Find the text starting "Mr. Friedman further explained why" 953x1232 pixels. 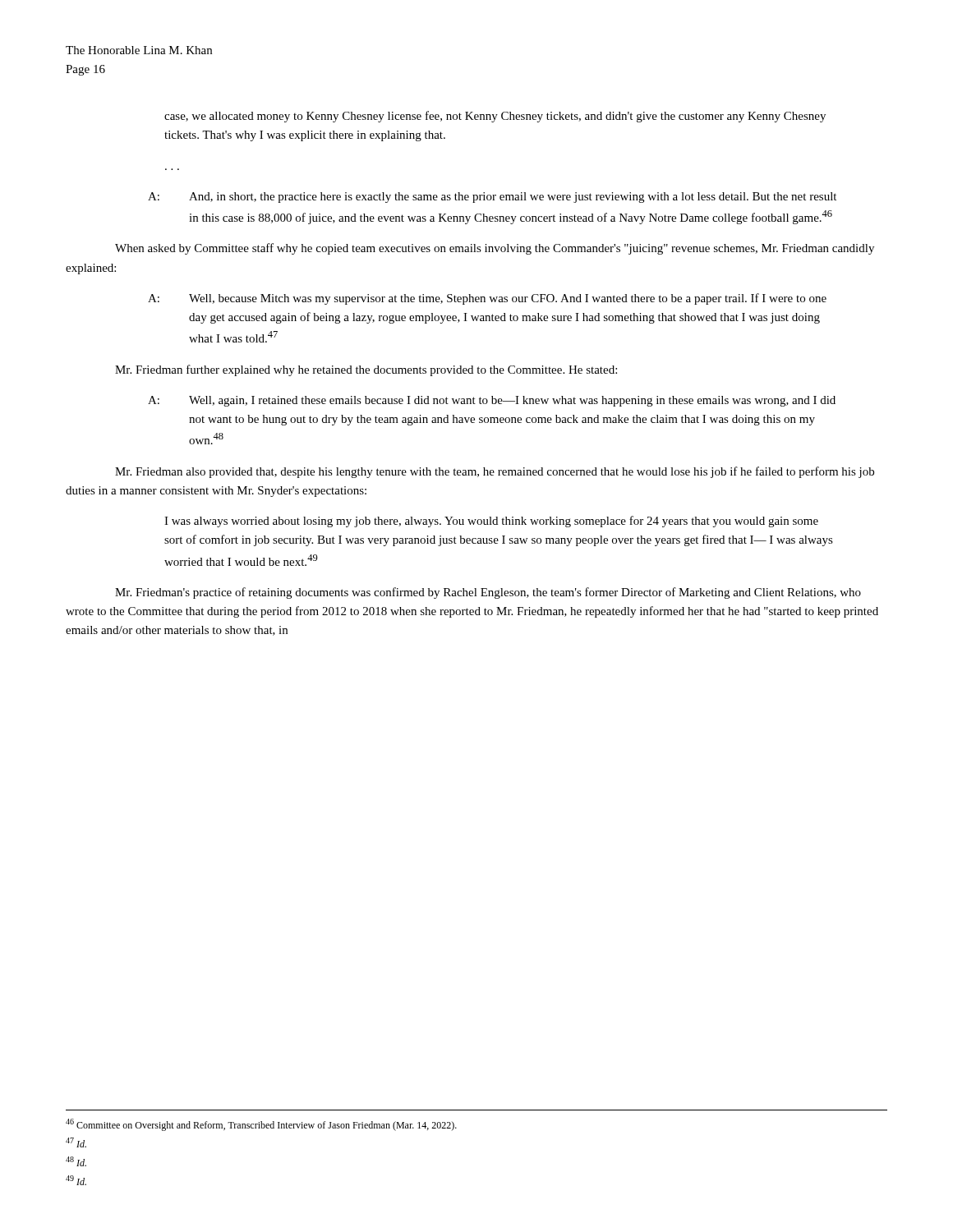pos(367,369)
